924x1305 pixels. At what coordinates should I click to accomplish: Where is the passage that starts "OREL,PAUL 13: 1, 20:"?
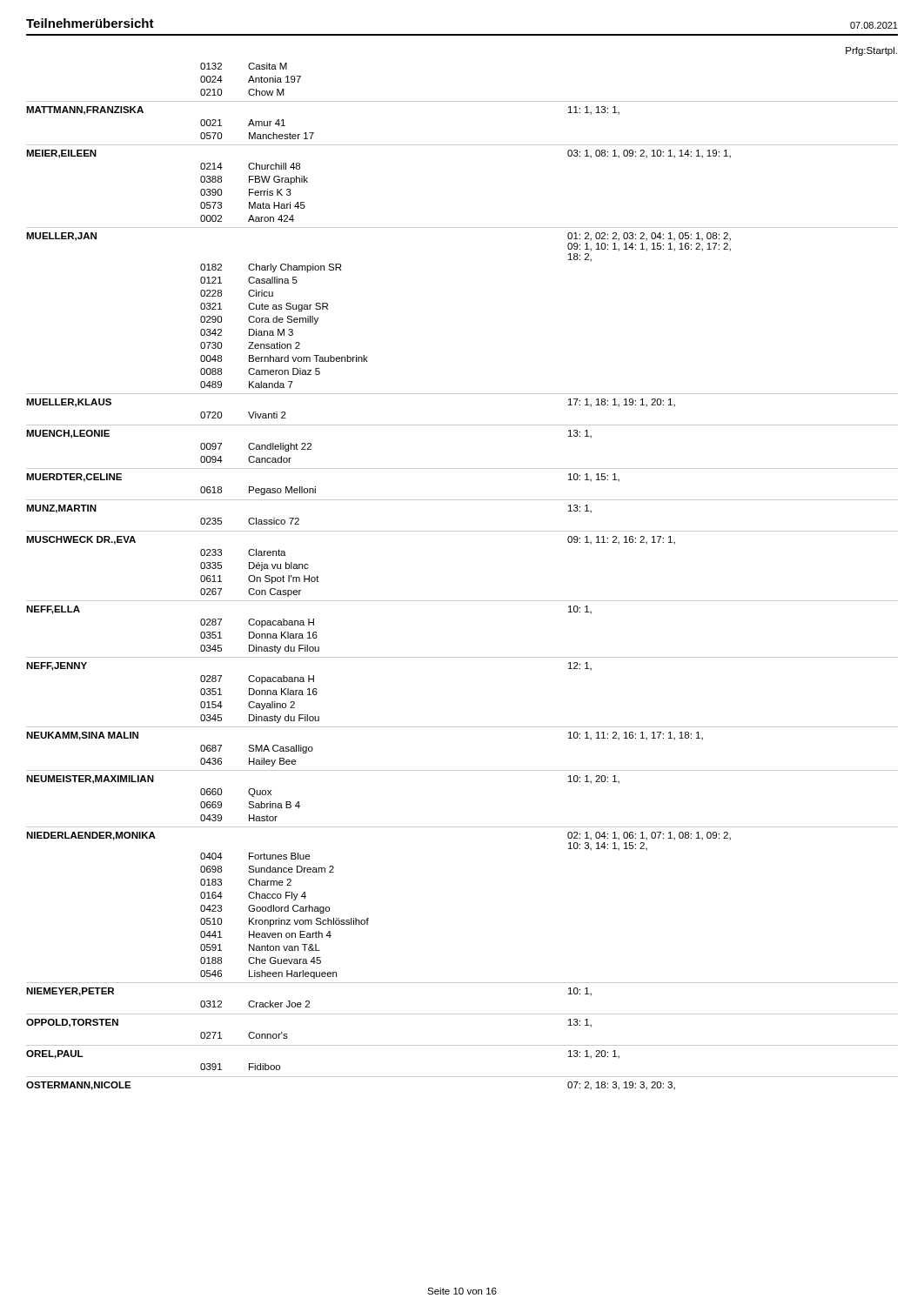(49, 1054)
